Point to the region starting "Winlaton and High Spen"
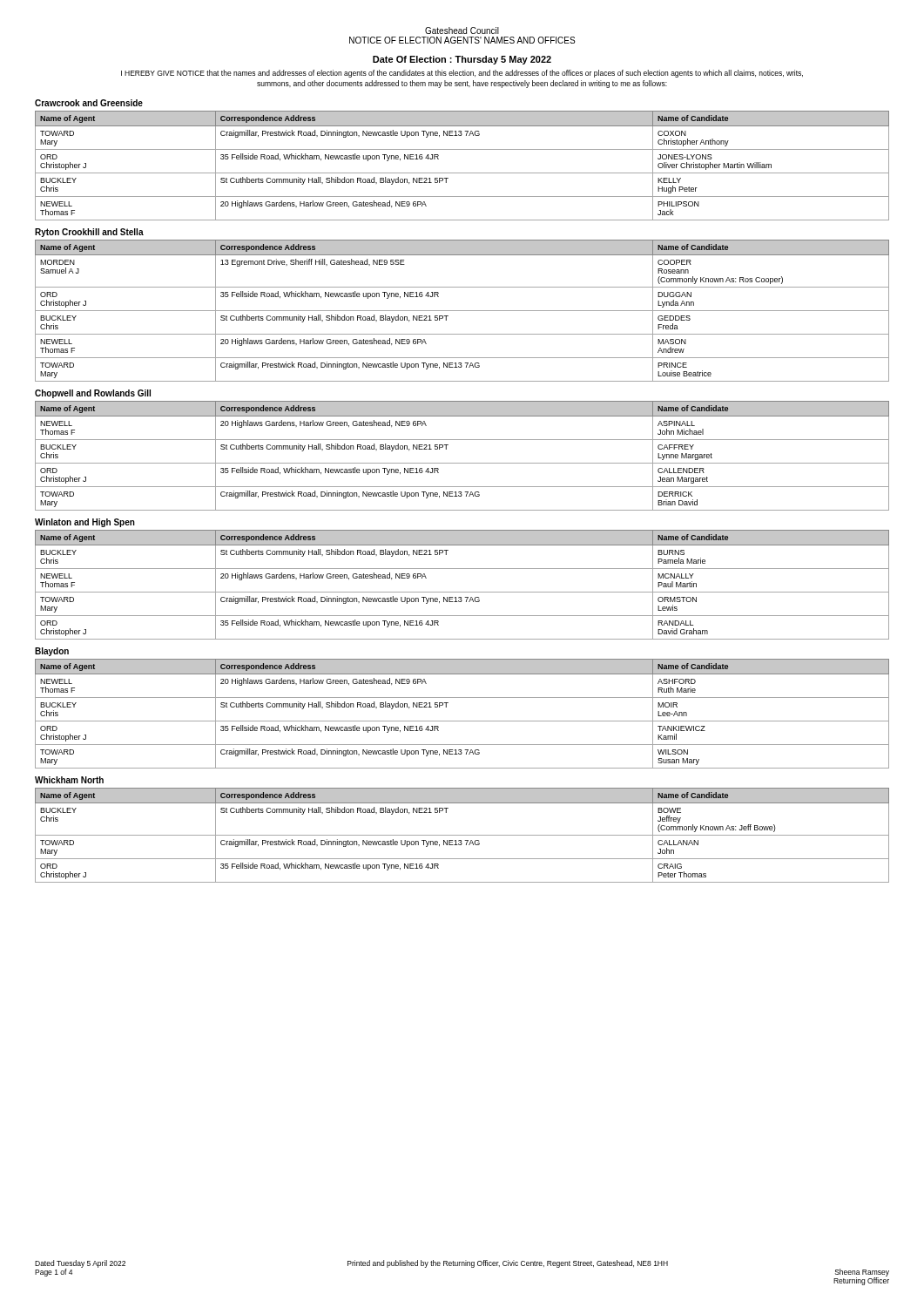The image size is (924, 1307). point(85,522)
